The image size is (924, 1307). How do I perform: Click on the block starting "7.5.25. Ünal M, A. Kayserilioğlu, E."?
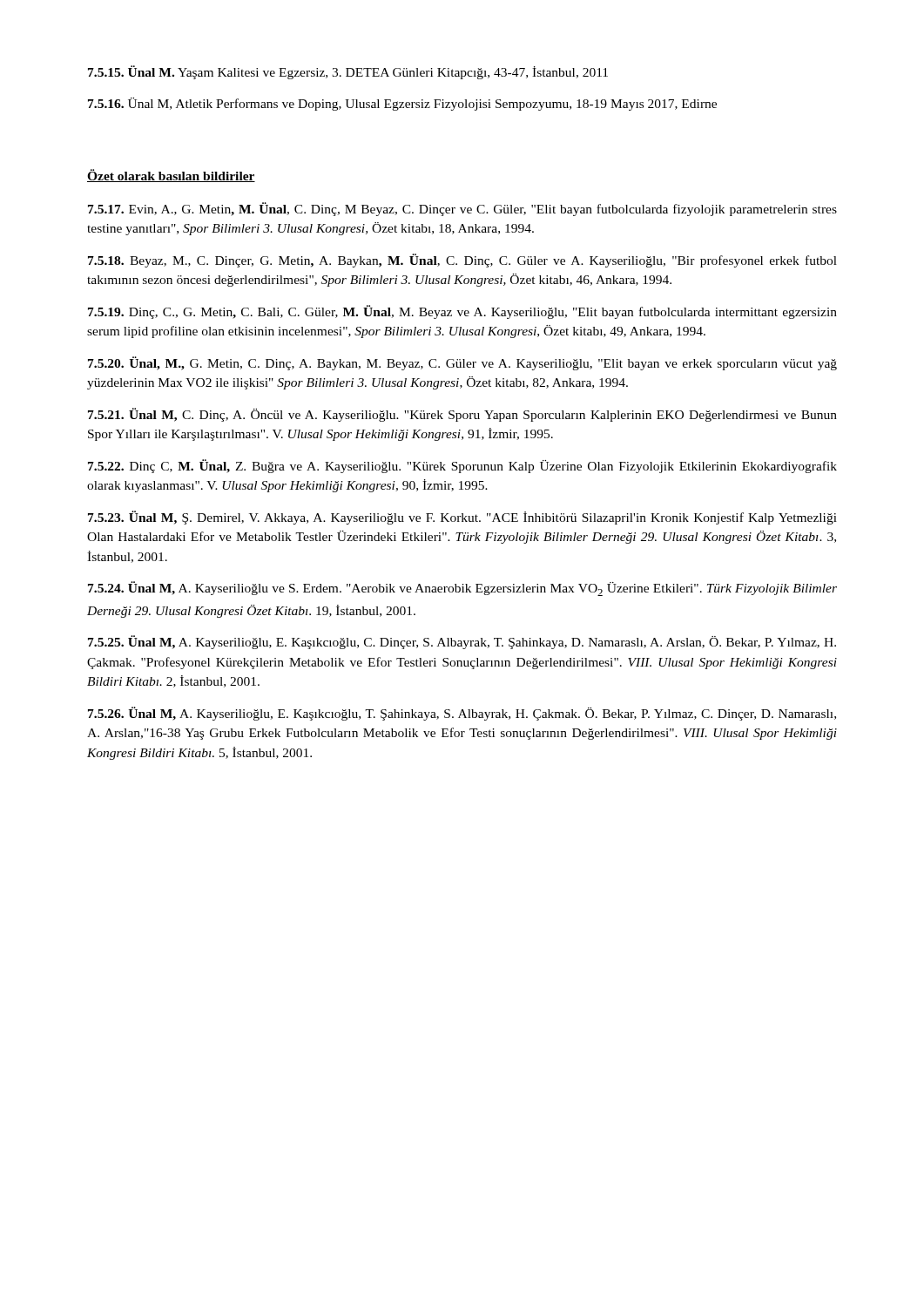tap(462, 662)
